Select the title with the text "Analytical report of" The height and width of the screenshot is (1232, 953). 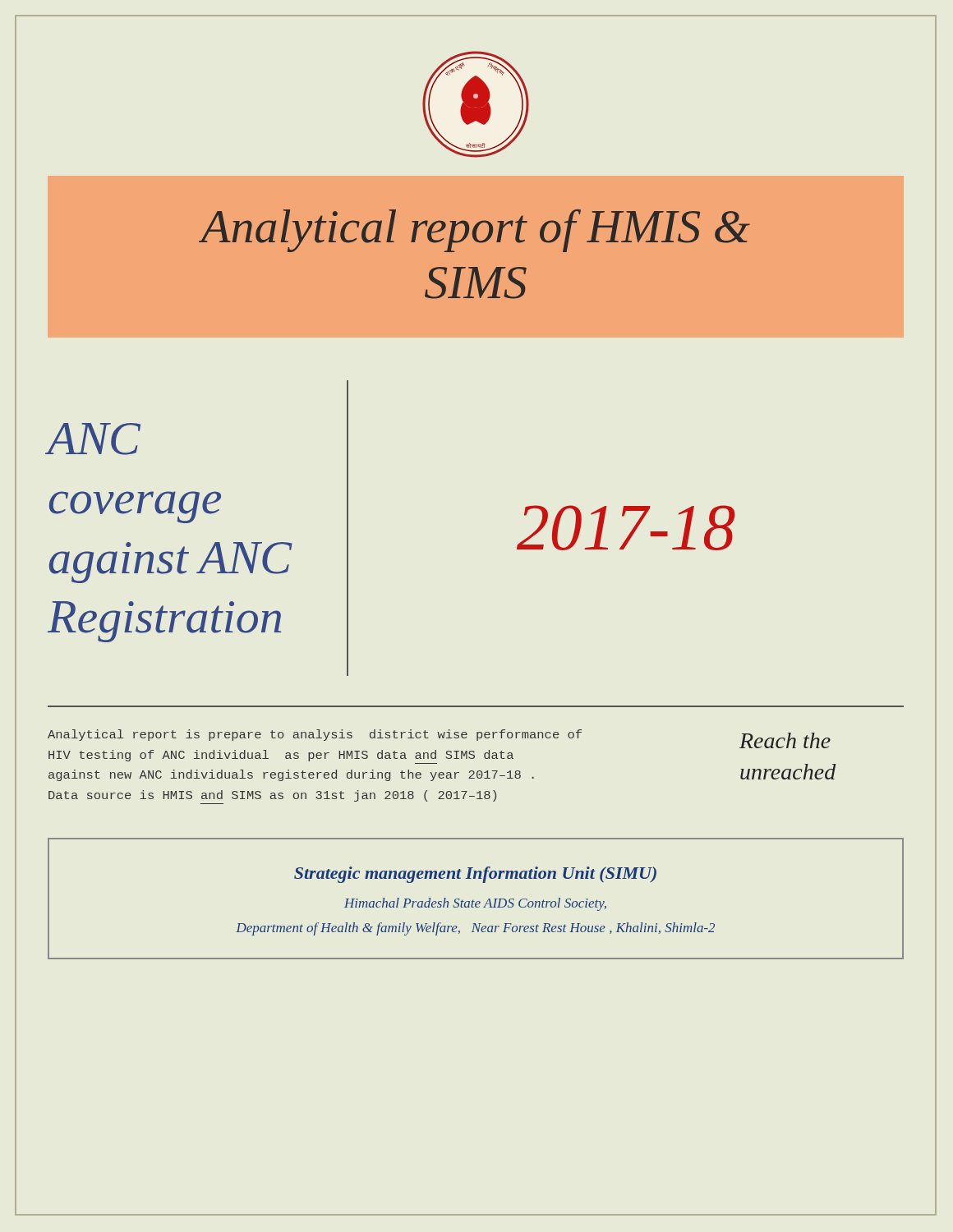coord(476,255)
